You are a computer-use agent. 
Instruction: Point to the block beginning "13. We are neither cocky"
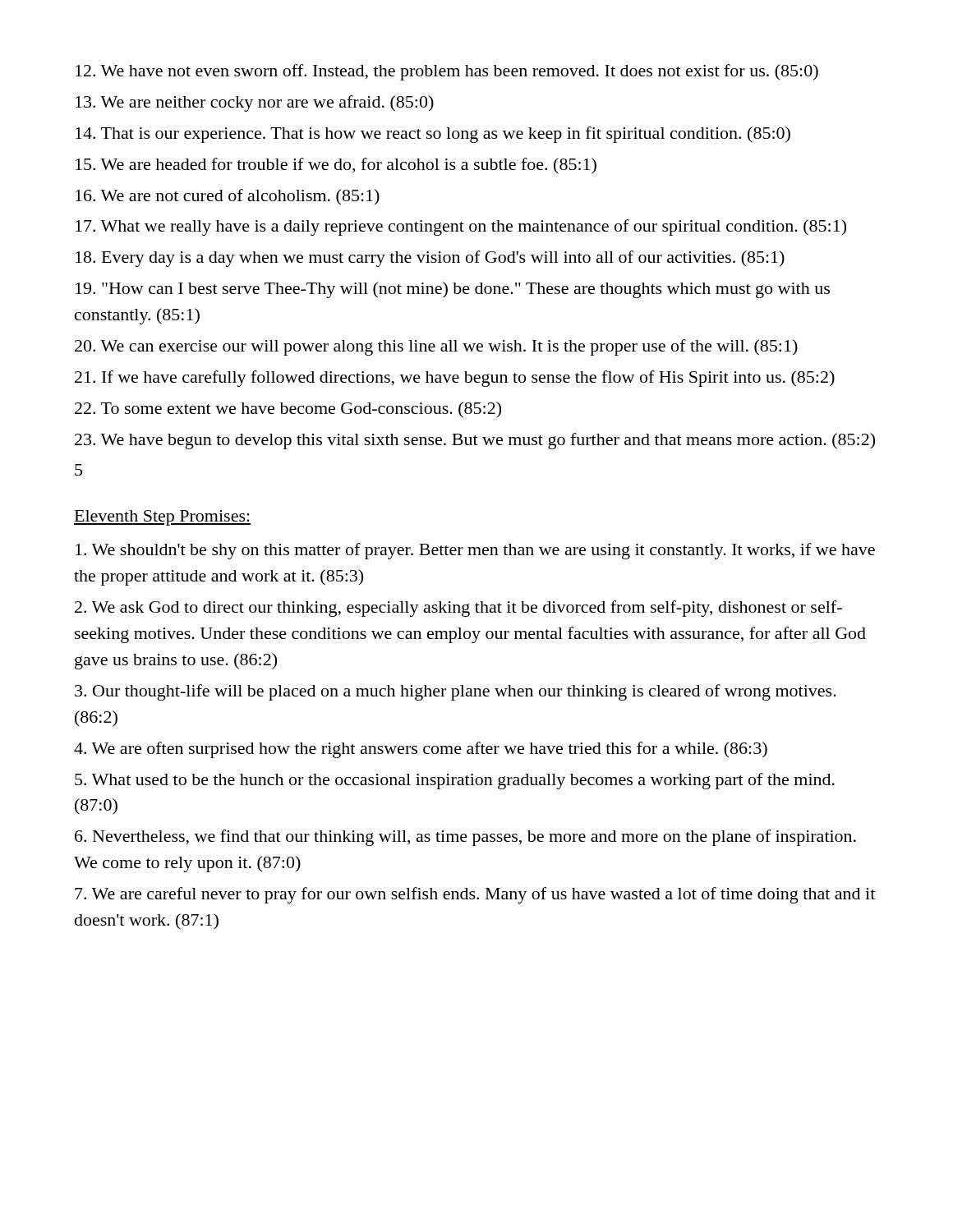[254, 101]
